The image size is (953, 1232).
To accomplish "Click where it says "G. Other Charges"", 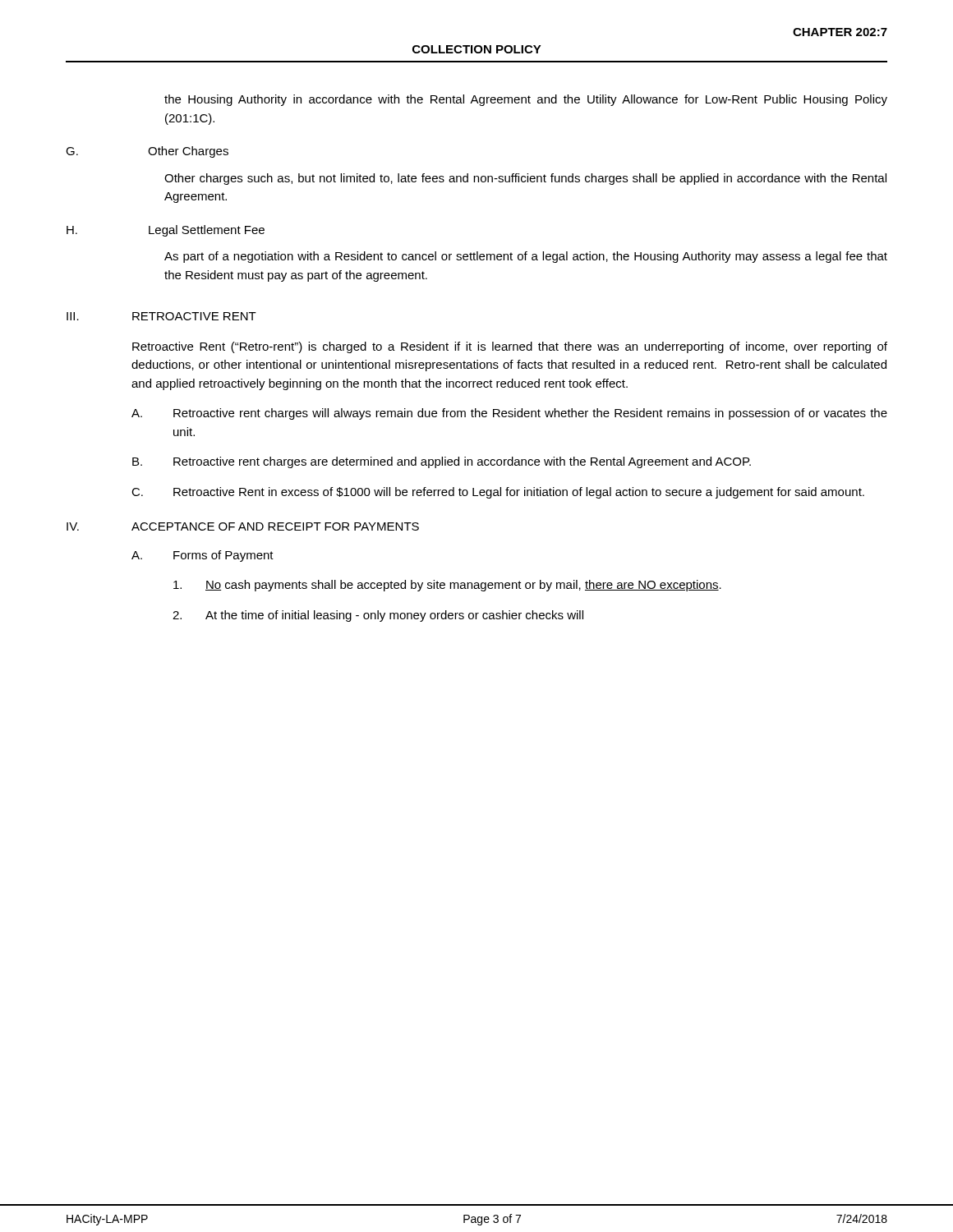I will pyautogui.click(x=147, y=151).
